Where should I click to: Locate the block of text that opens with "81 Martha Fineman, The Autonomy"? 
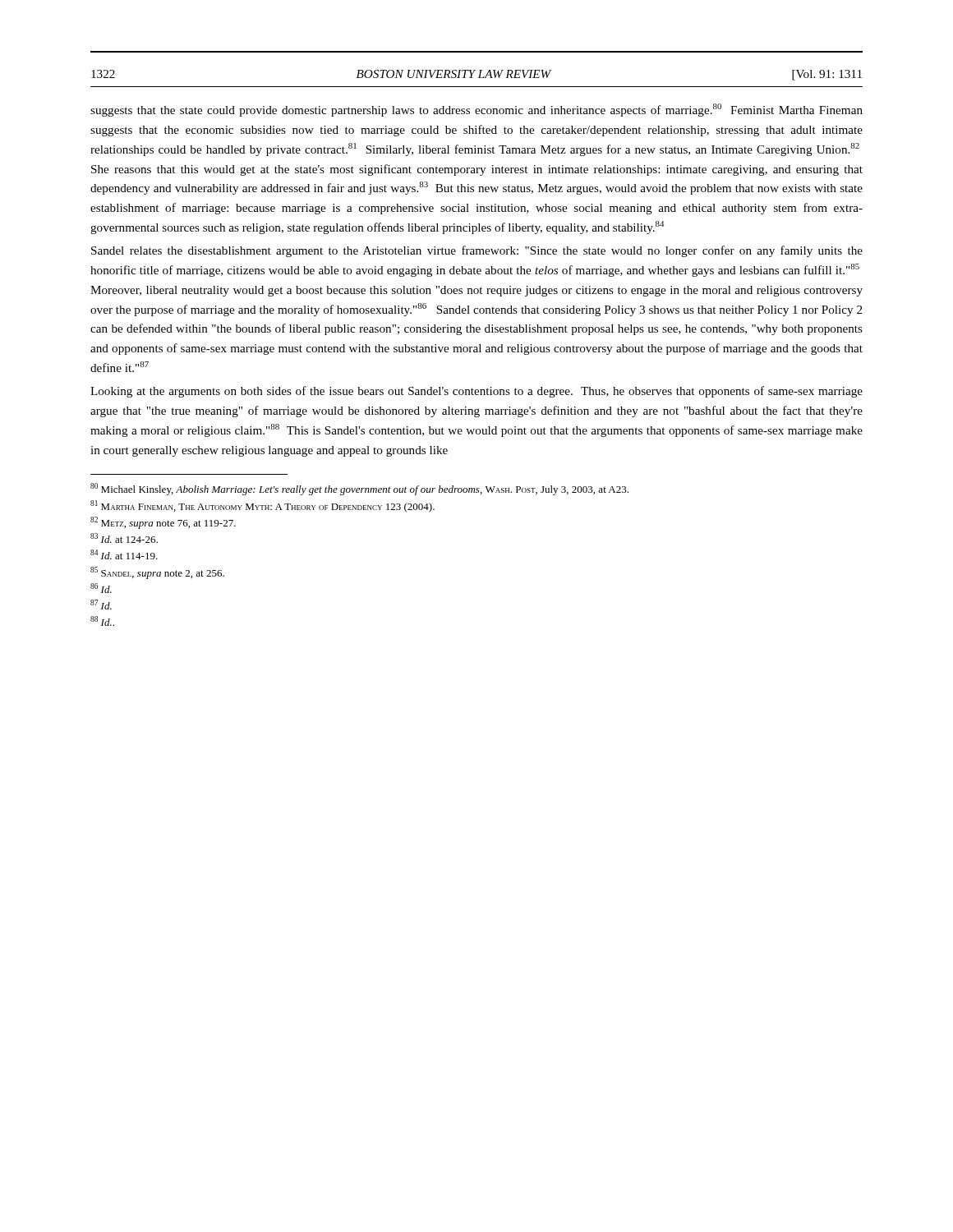(262, 506)
